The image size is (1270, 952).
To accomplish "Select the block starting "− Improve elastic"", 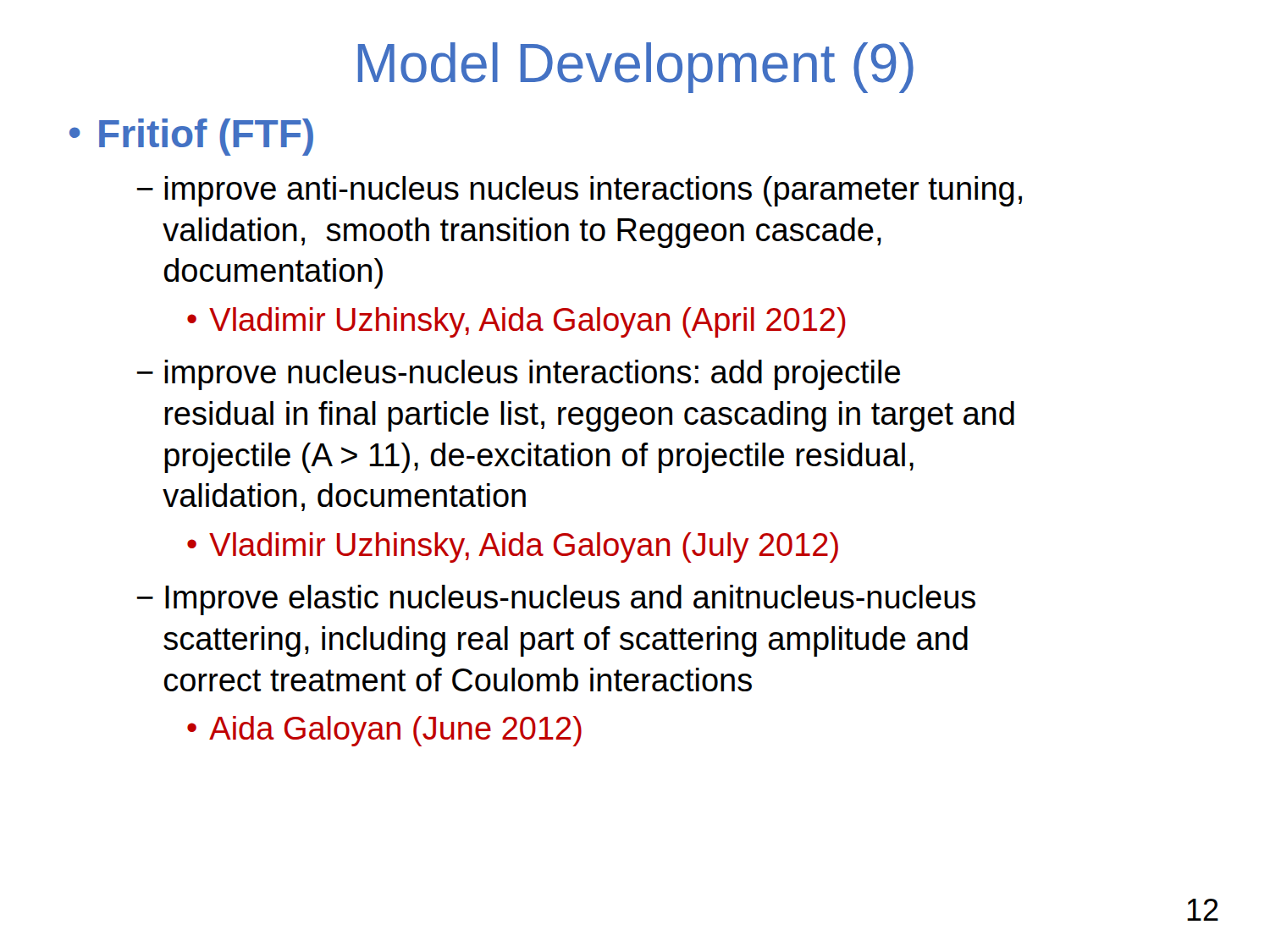I will tap(556, 639).
